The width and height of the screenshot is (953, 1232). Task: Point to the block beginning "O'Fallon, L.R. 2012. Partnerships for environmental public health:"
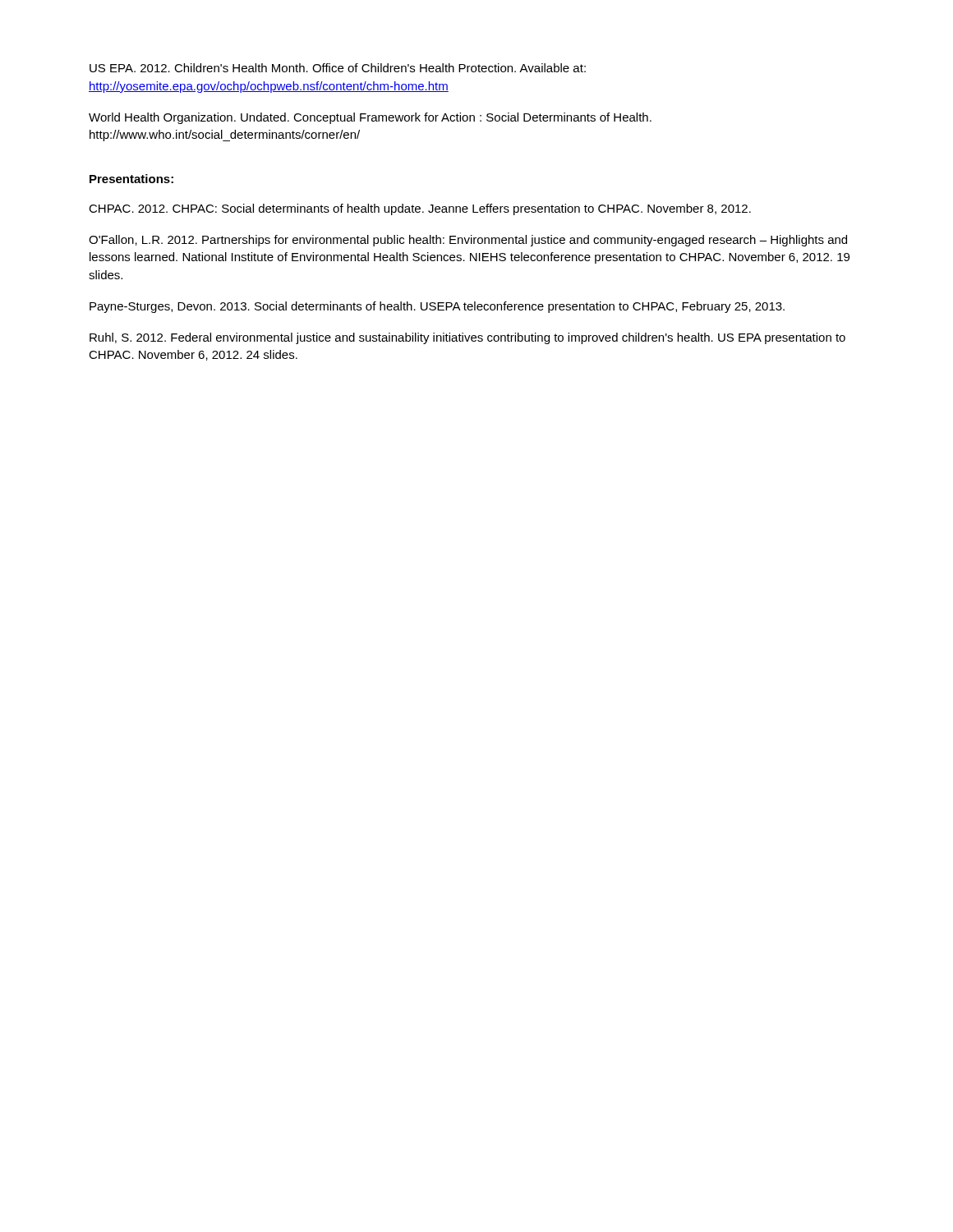tap(469, 257)
